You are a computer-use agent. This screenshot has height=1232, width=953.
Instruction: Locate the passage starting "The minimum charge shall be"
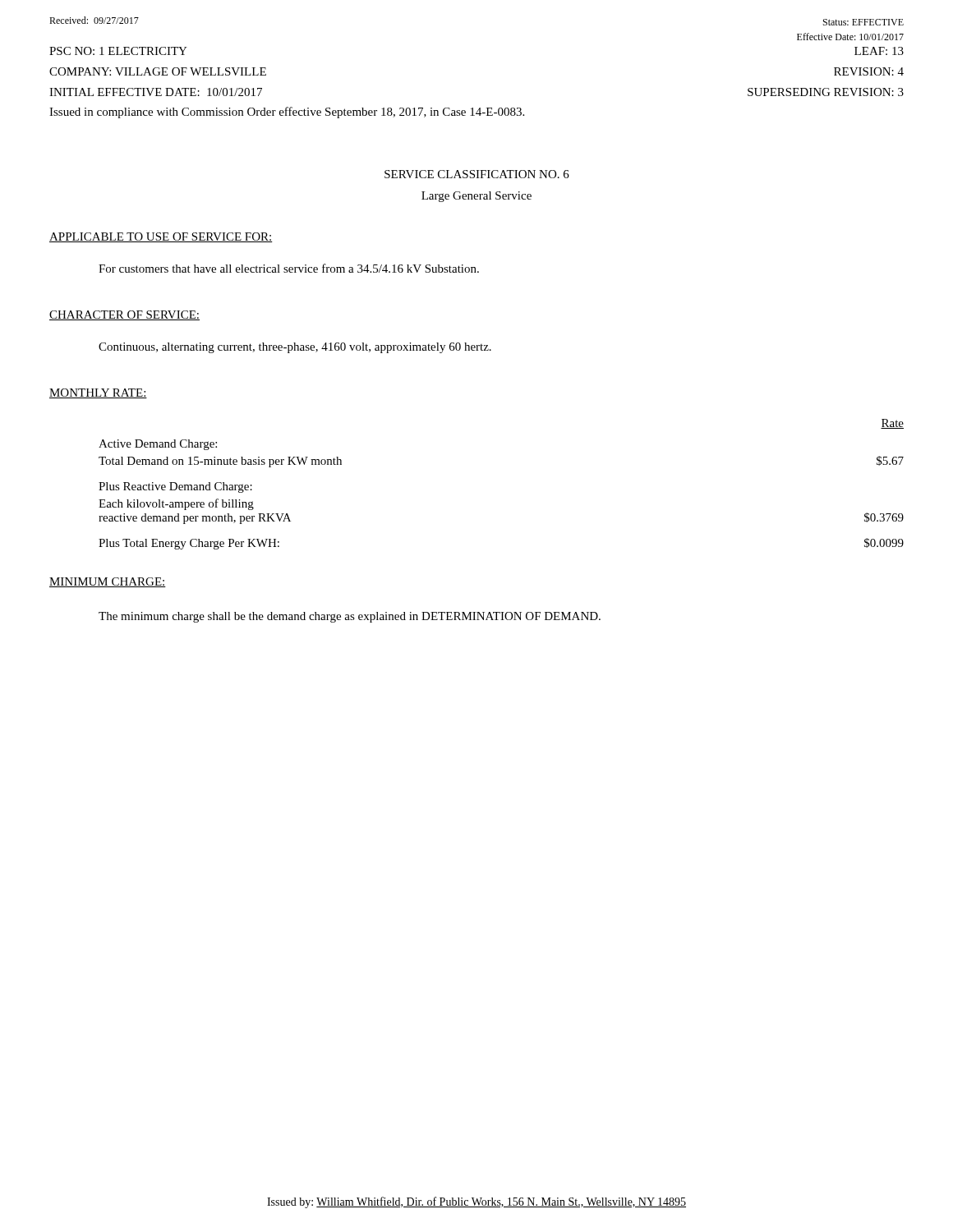[x=350, y=616]
